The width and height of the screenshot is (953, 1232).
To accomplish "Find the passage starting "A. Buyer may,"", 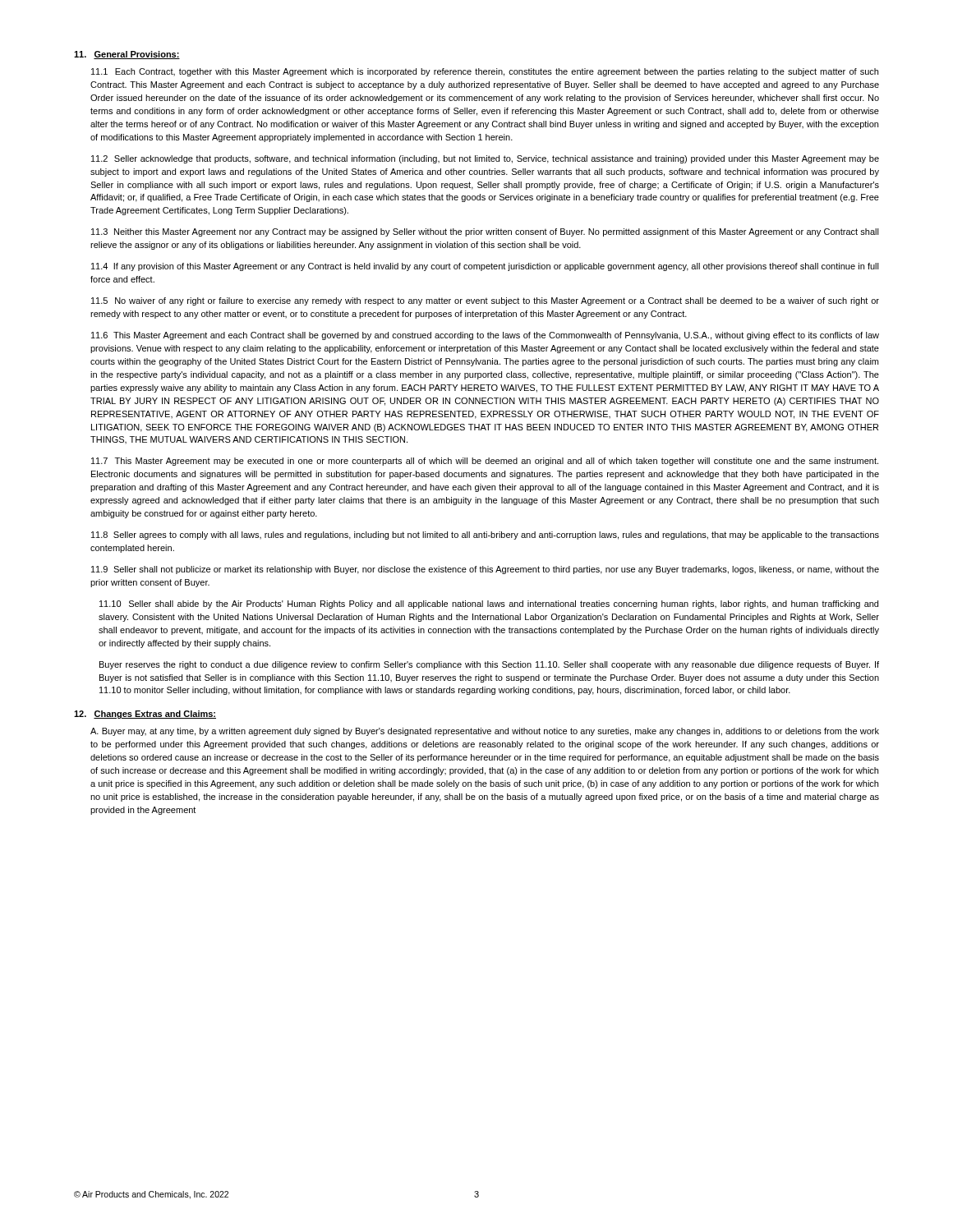I will pos(485,771).
